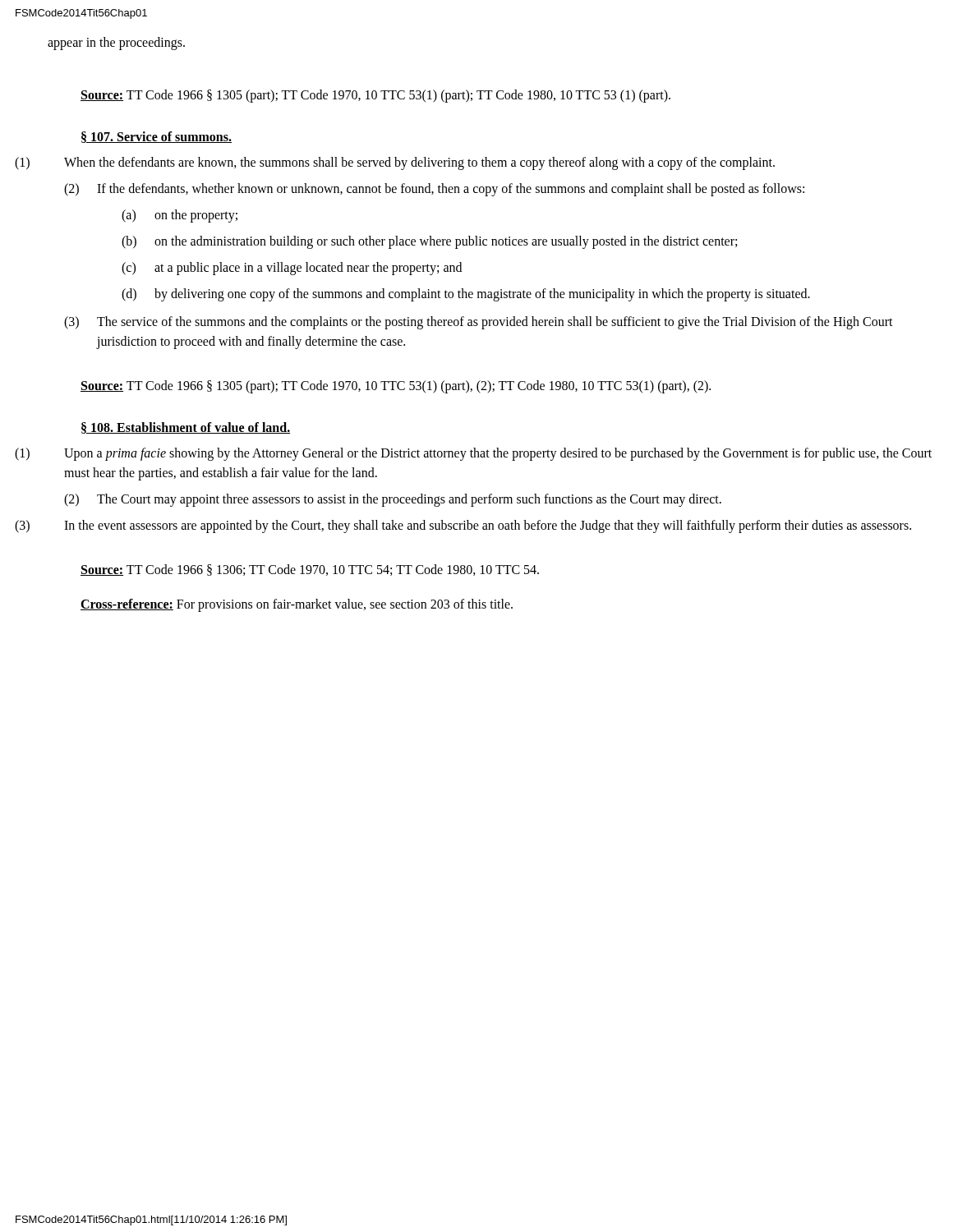Find the text block with the text "(3)The service of the summons and the complaints"
The image size is (953, 1232).
pos(501,332)
